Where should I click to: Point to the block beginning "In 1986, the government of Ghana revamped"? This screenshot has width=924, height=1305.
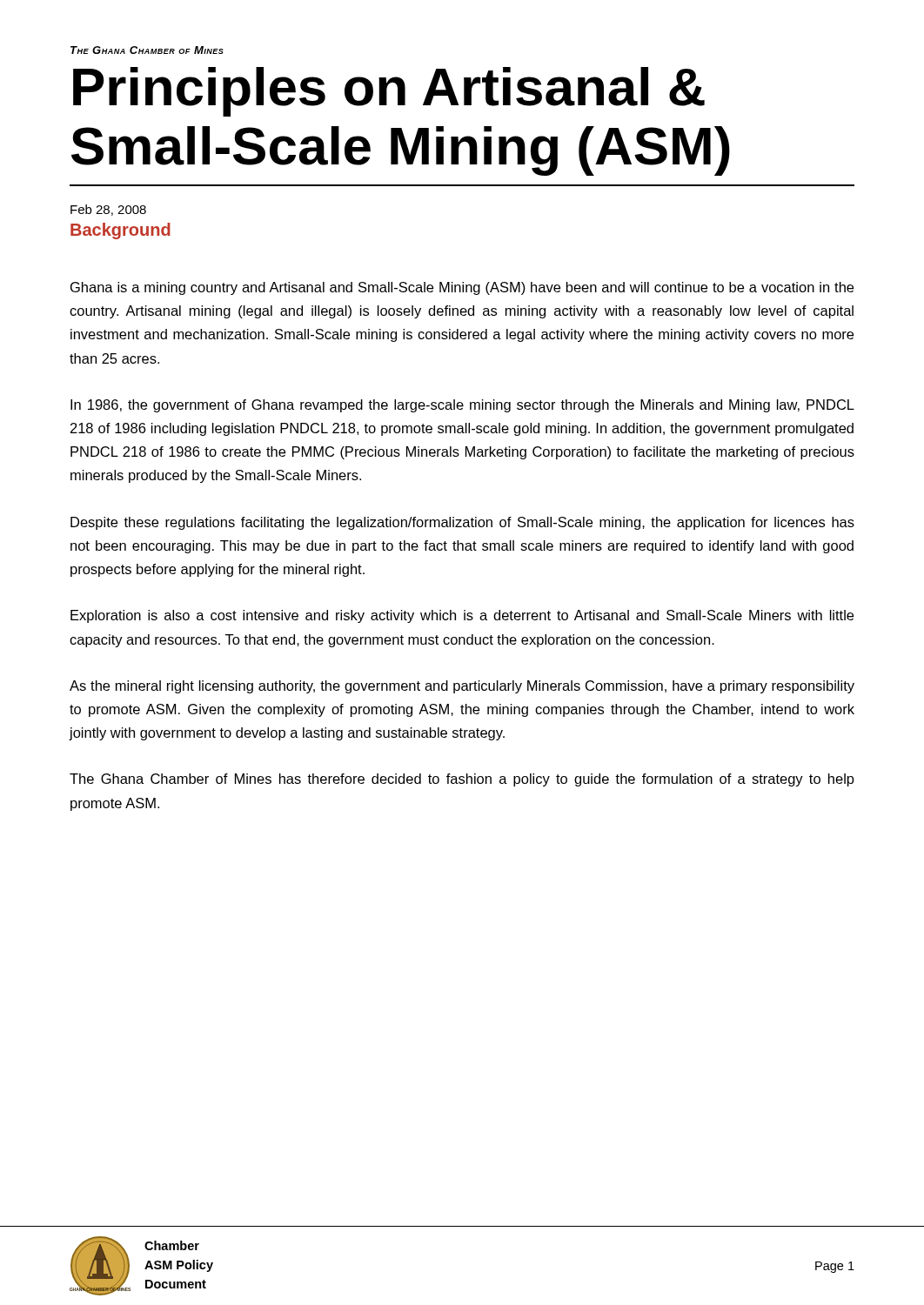coord(462,440)
